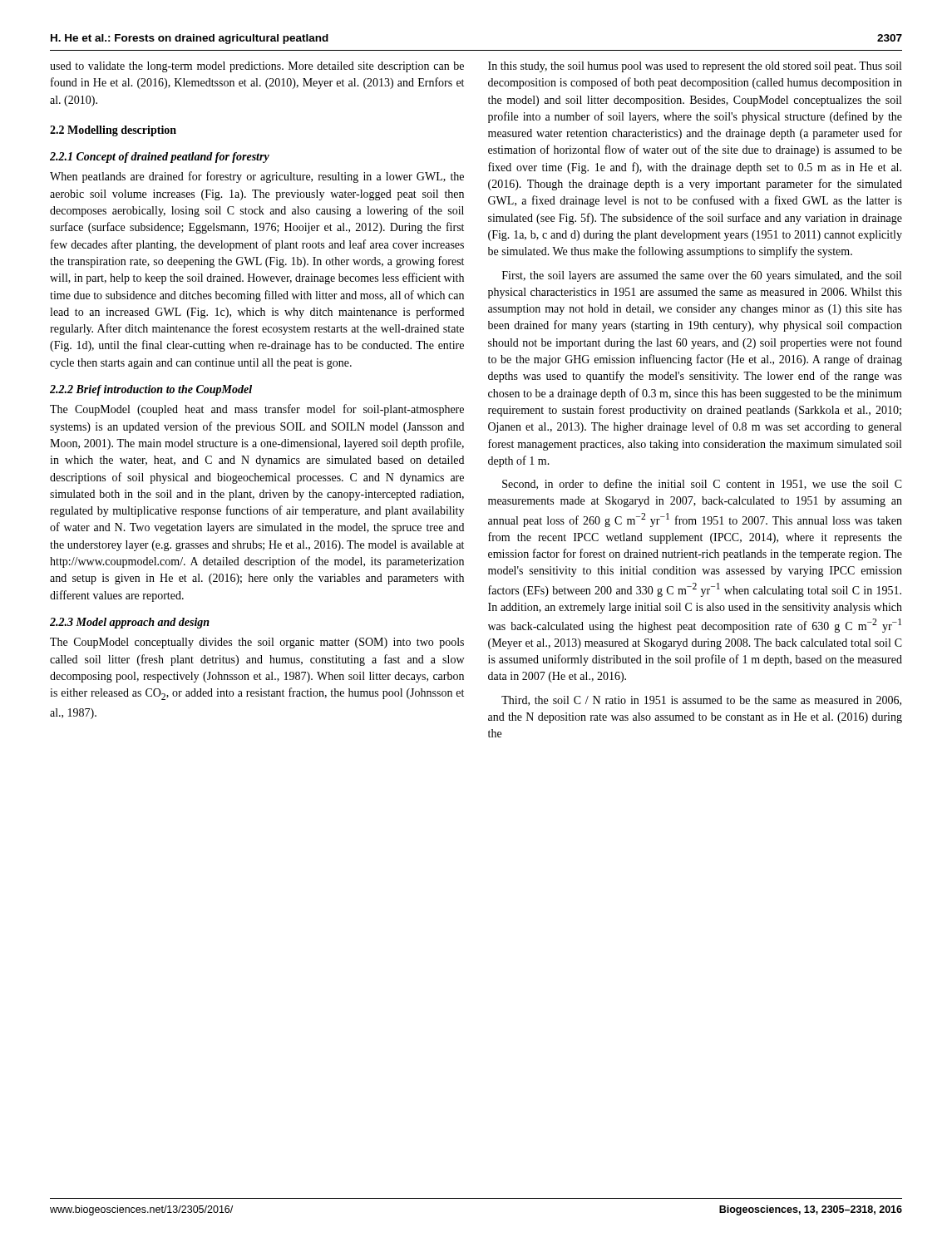This screenshot has width=952, height=1247.
Task: Locate the block of text that opens with "First, the soil"
Action: point(695,369)
